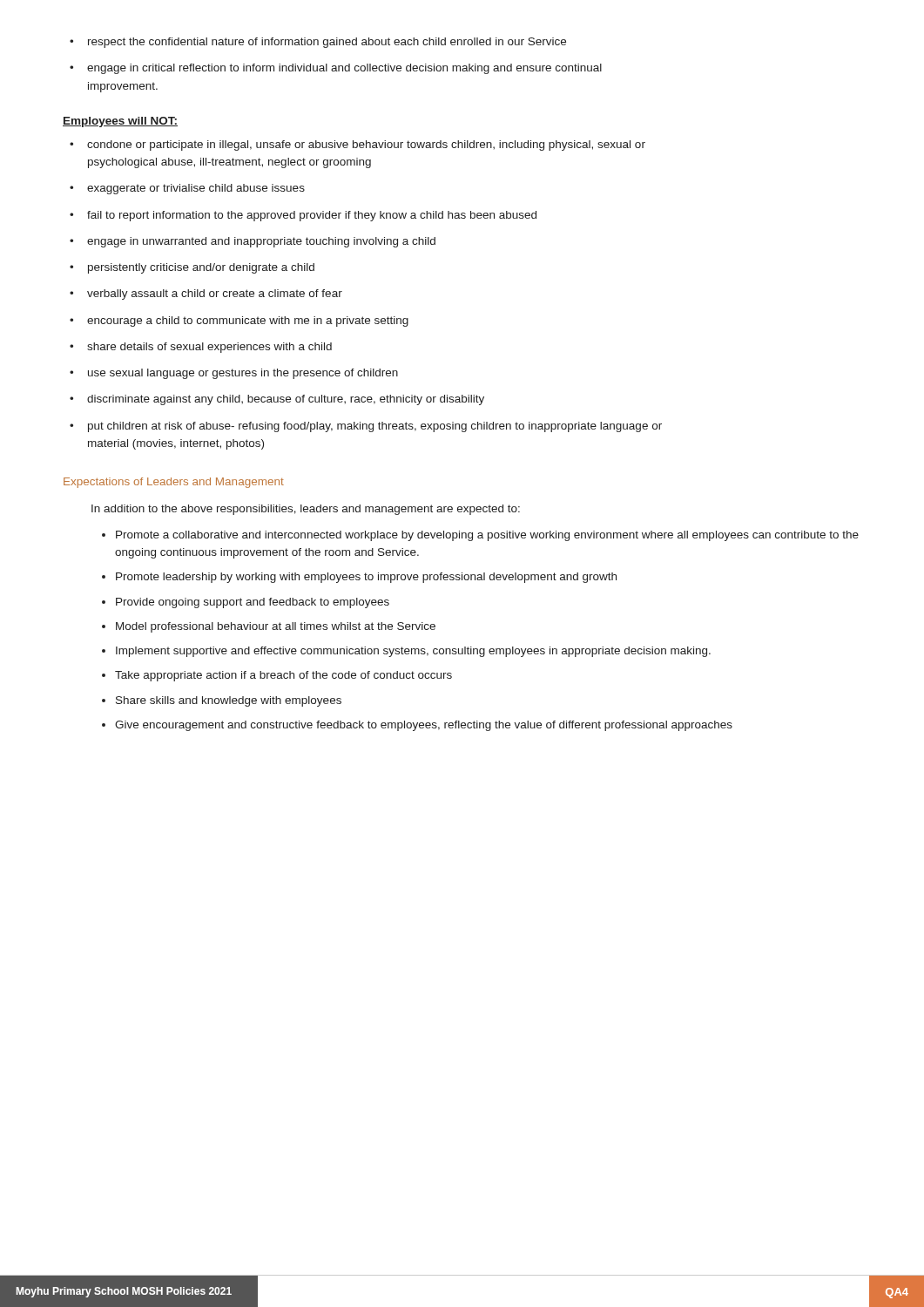Screen dimensions: 1307x924
Task: Select the region starting "put children at"
Action: (462, 435)
